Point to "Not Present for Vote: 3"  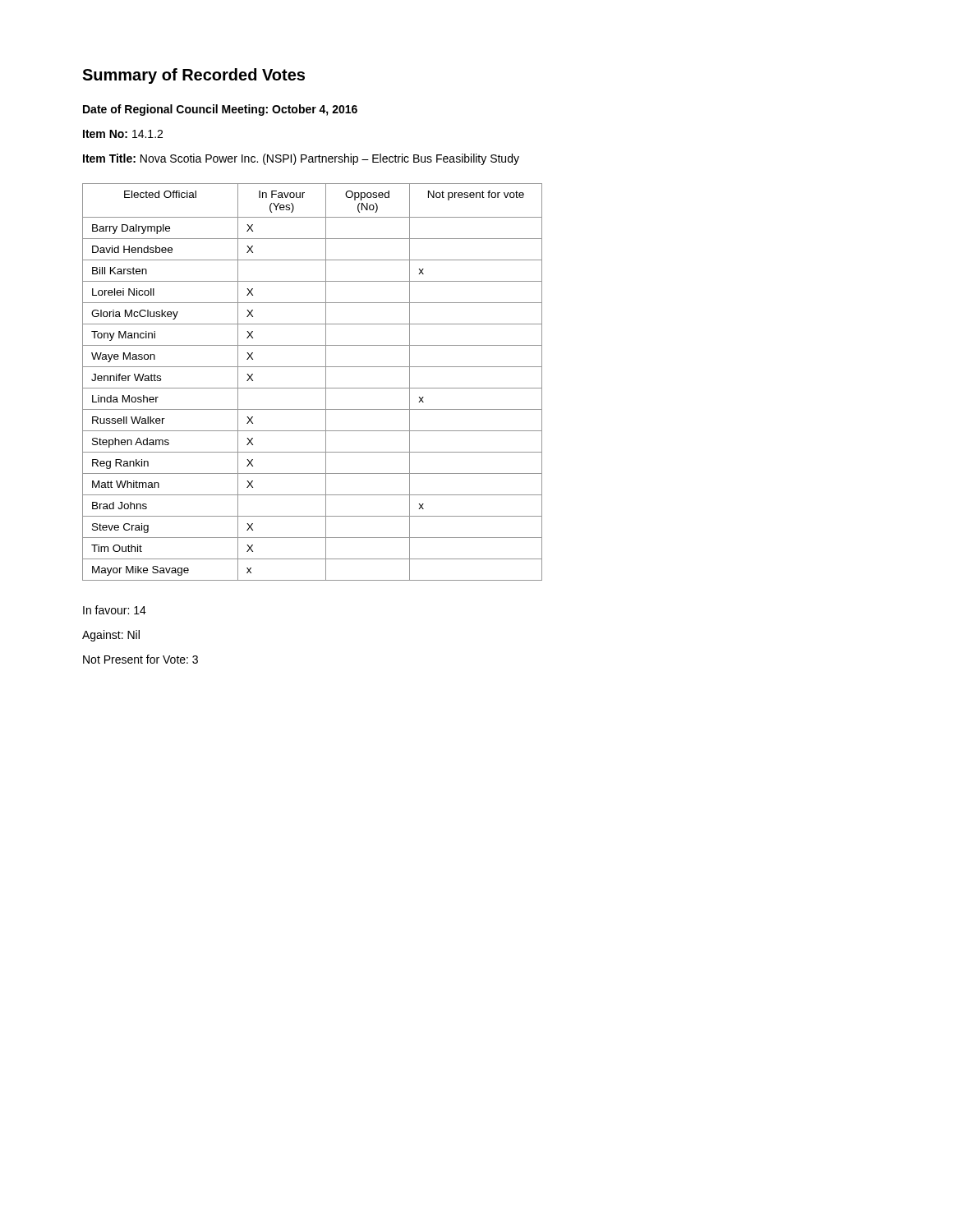click(x=140, y=660)
